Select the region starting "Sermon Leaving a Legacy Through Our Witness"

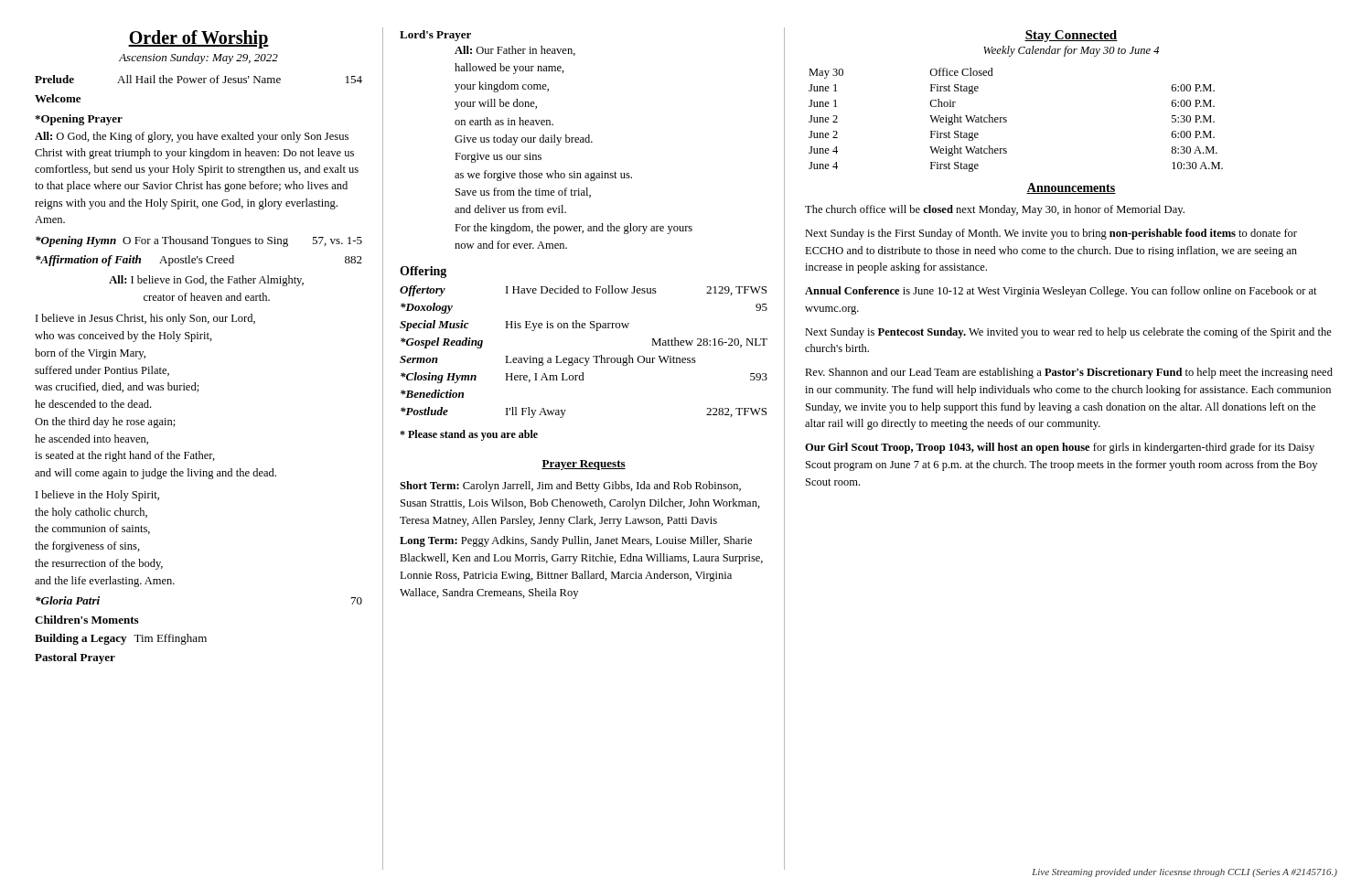click(584, 359)
